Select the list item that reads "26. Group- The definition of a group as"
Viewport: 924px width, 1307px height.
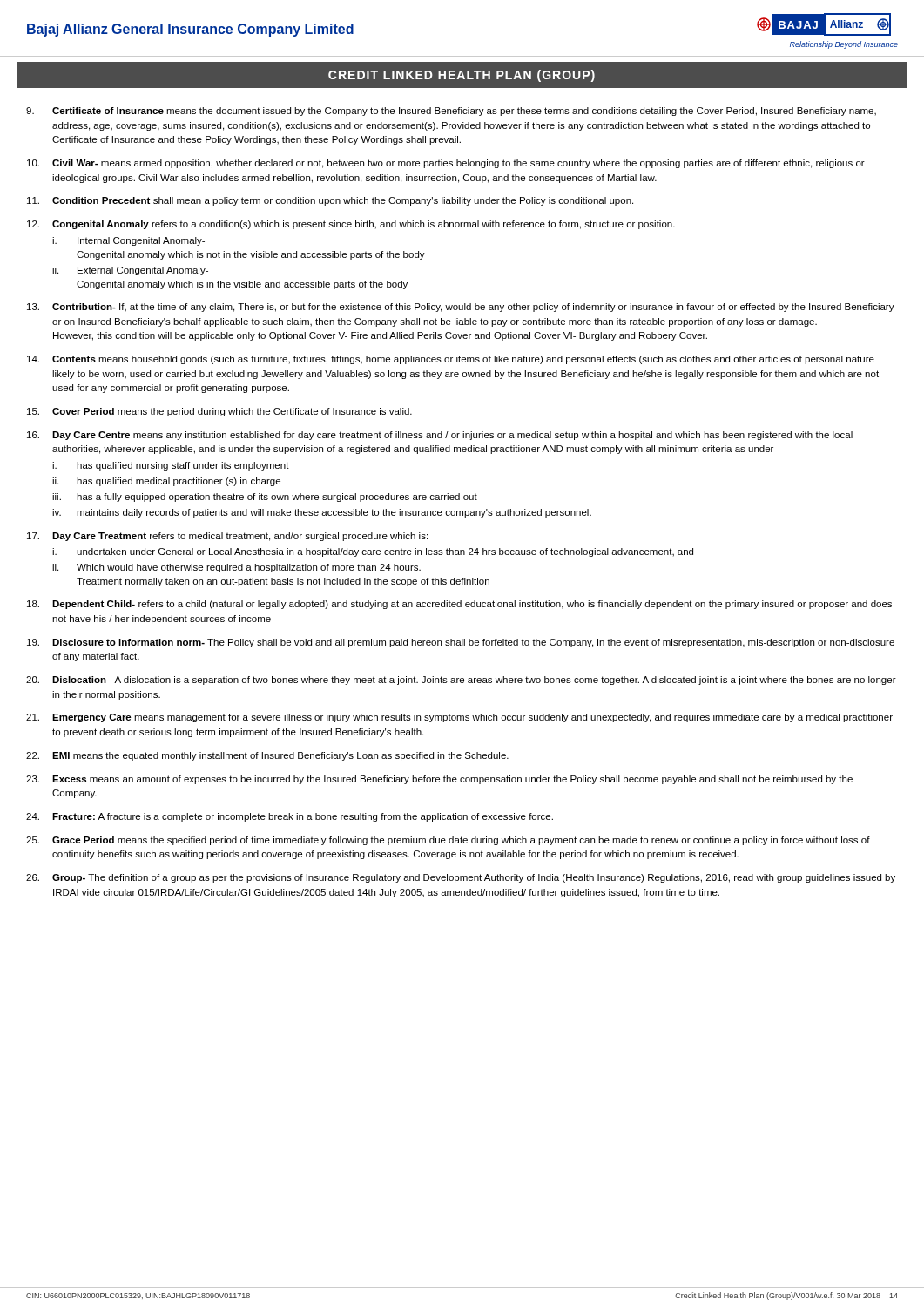pos(462,885)
